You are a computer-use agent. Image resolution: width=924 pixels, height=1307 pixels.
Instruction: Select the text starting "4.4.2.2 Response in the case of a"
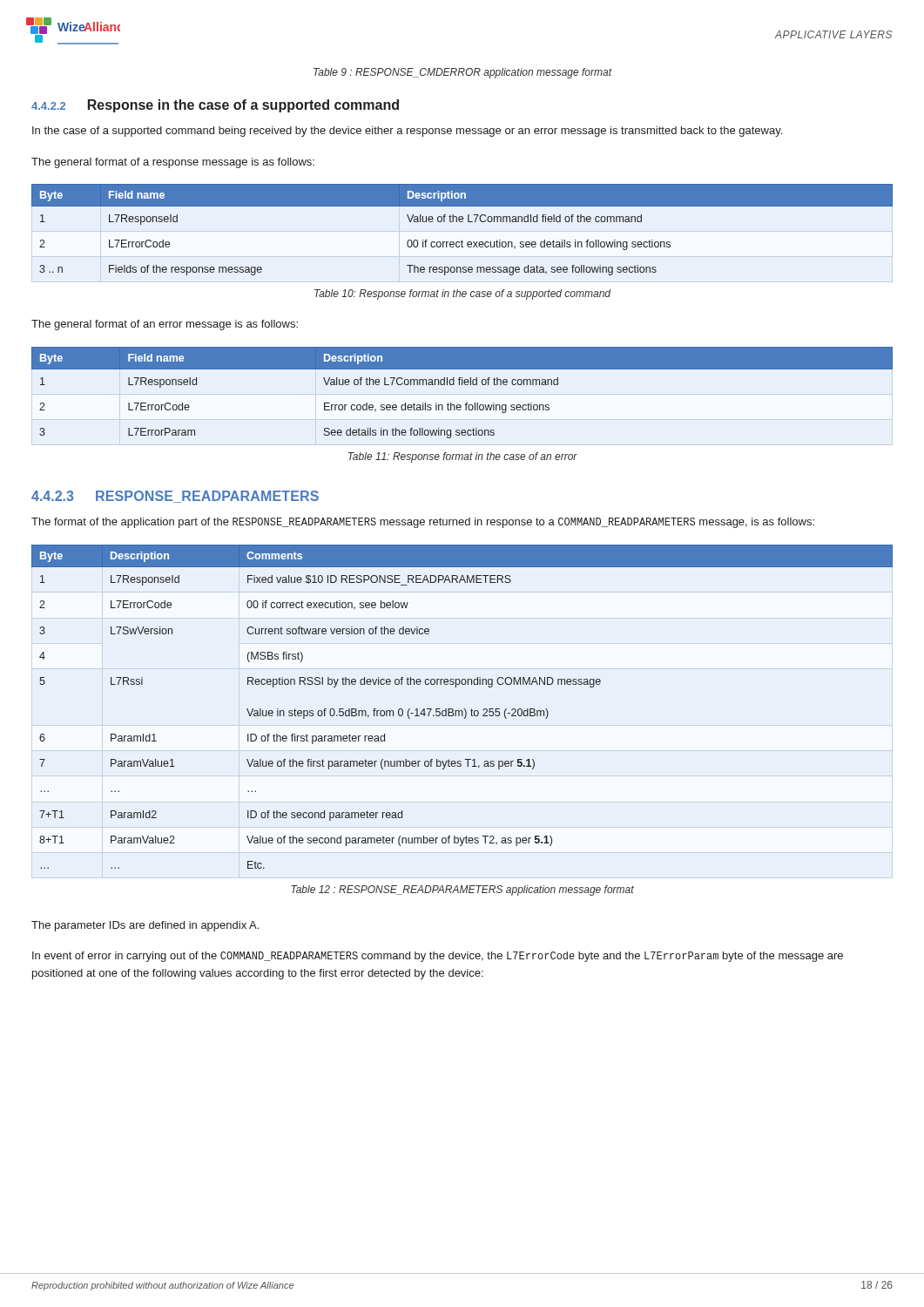tap(216, 105)
